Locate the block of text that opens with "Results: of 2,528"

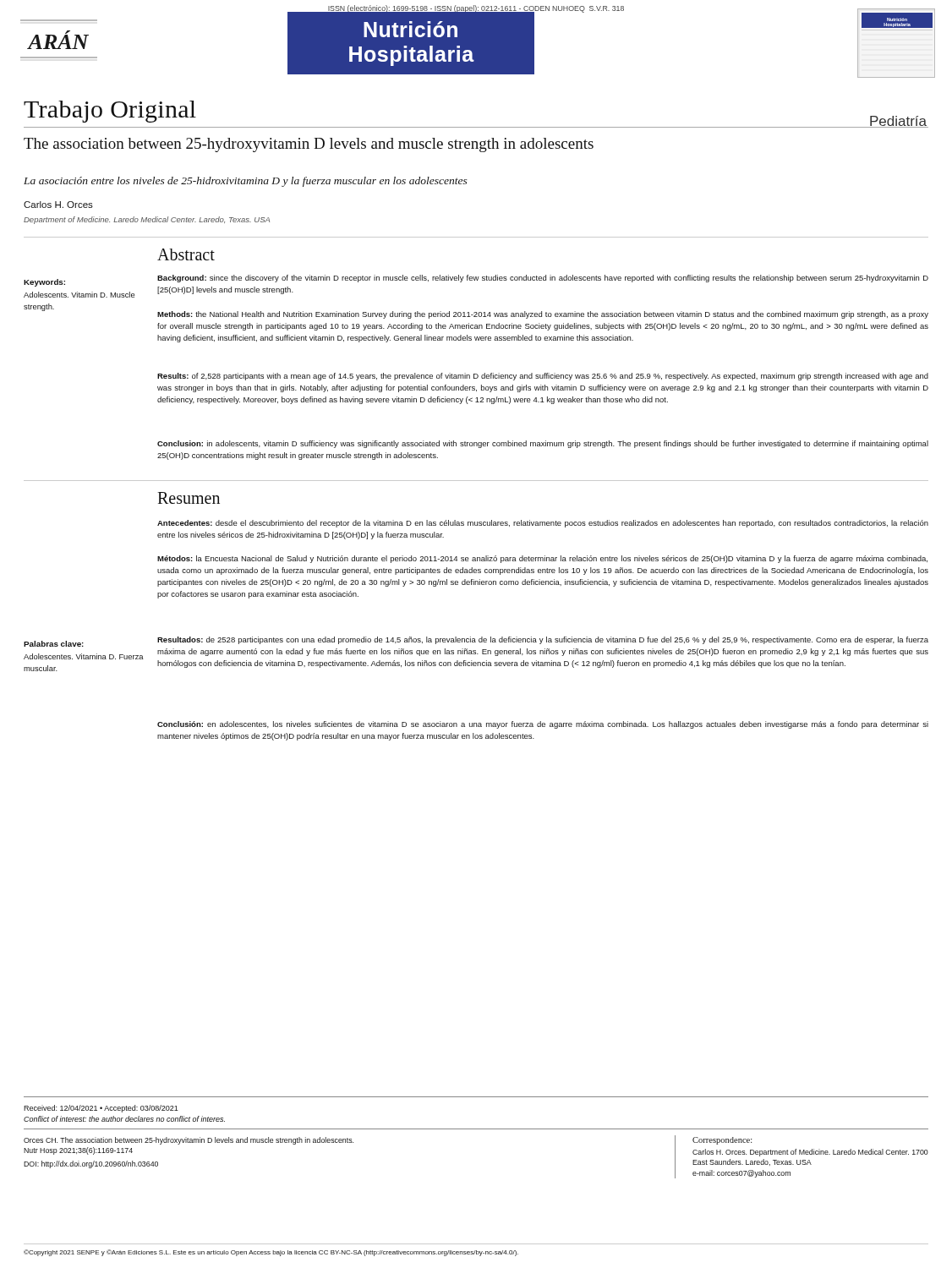[x=543, y=388]
